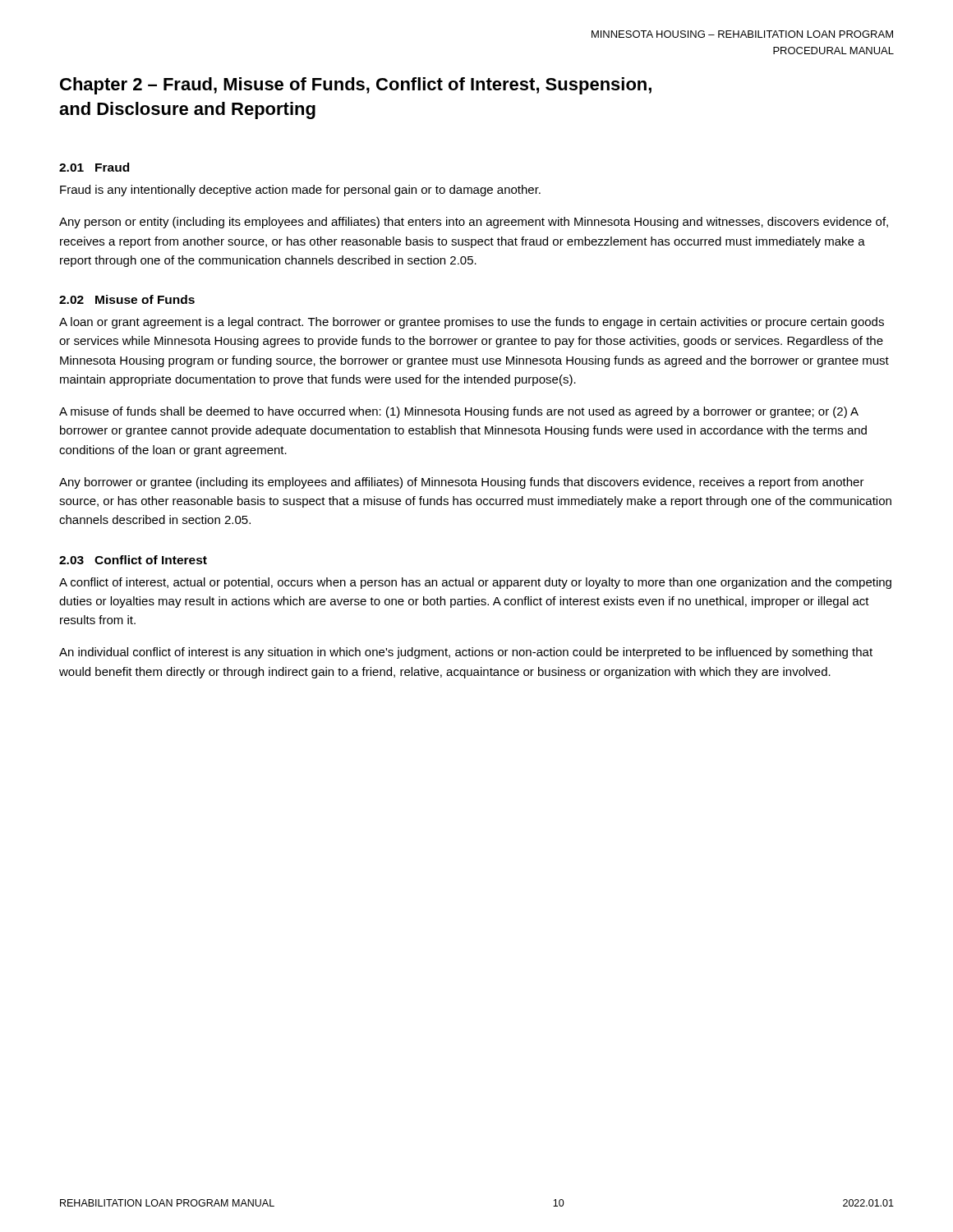Find the title that reads "Chapter 2 – Fraud, Misuse of Funds, Conflict"
The height and width of the screenshot is (1232, 953).
(x=476, y=97)
